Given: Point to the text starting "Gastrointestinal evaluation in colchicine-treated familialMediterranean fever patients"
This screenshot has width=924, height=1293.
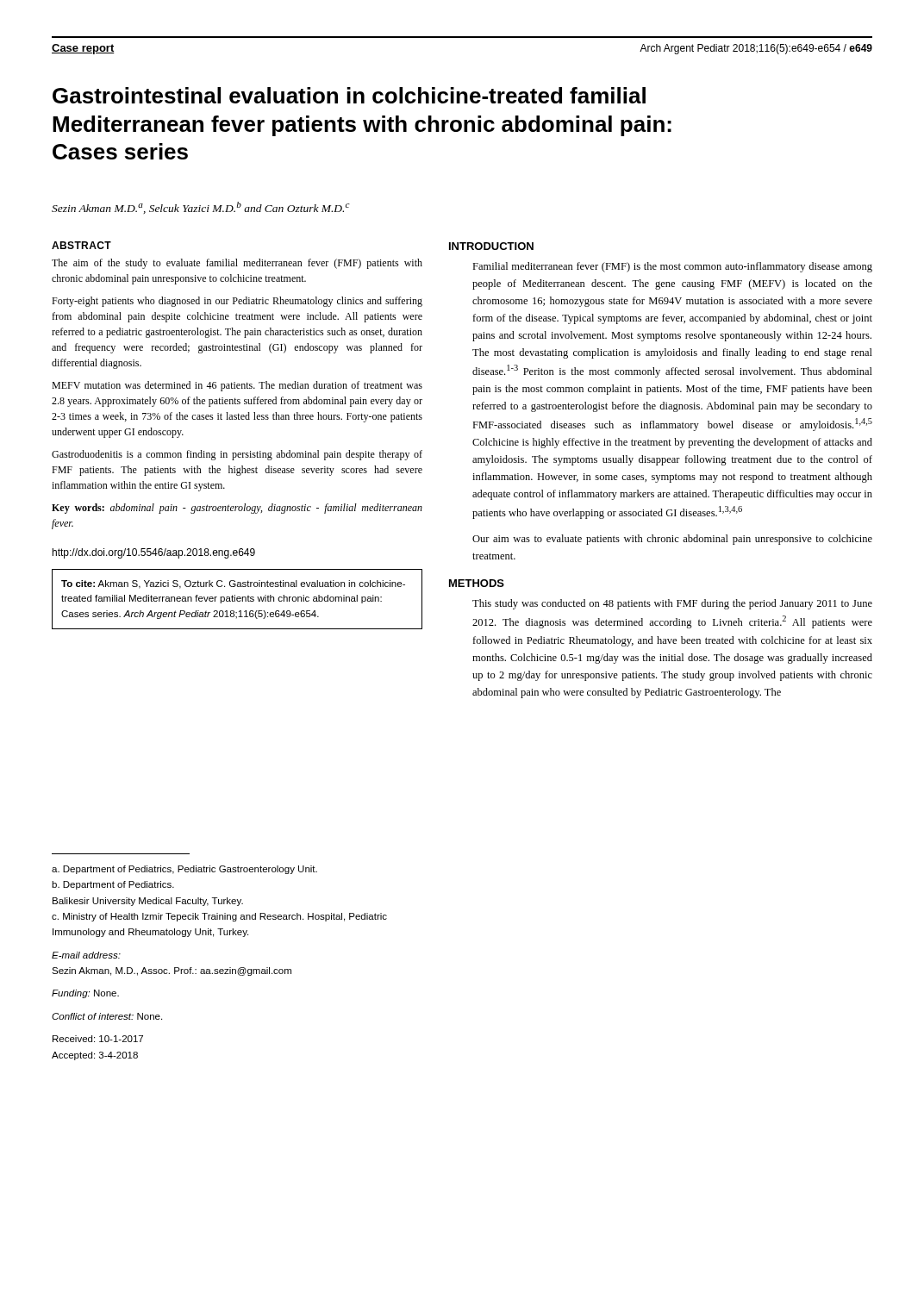Looking at the screenshot, I should coord(462,124).
